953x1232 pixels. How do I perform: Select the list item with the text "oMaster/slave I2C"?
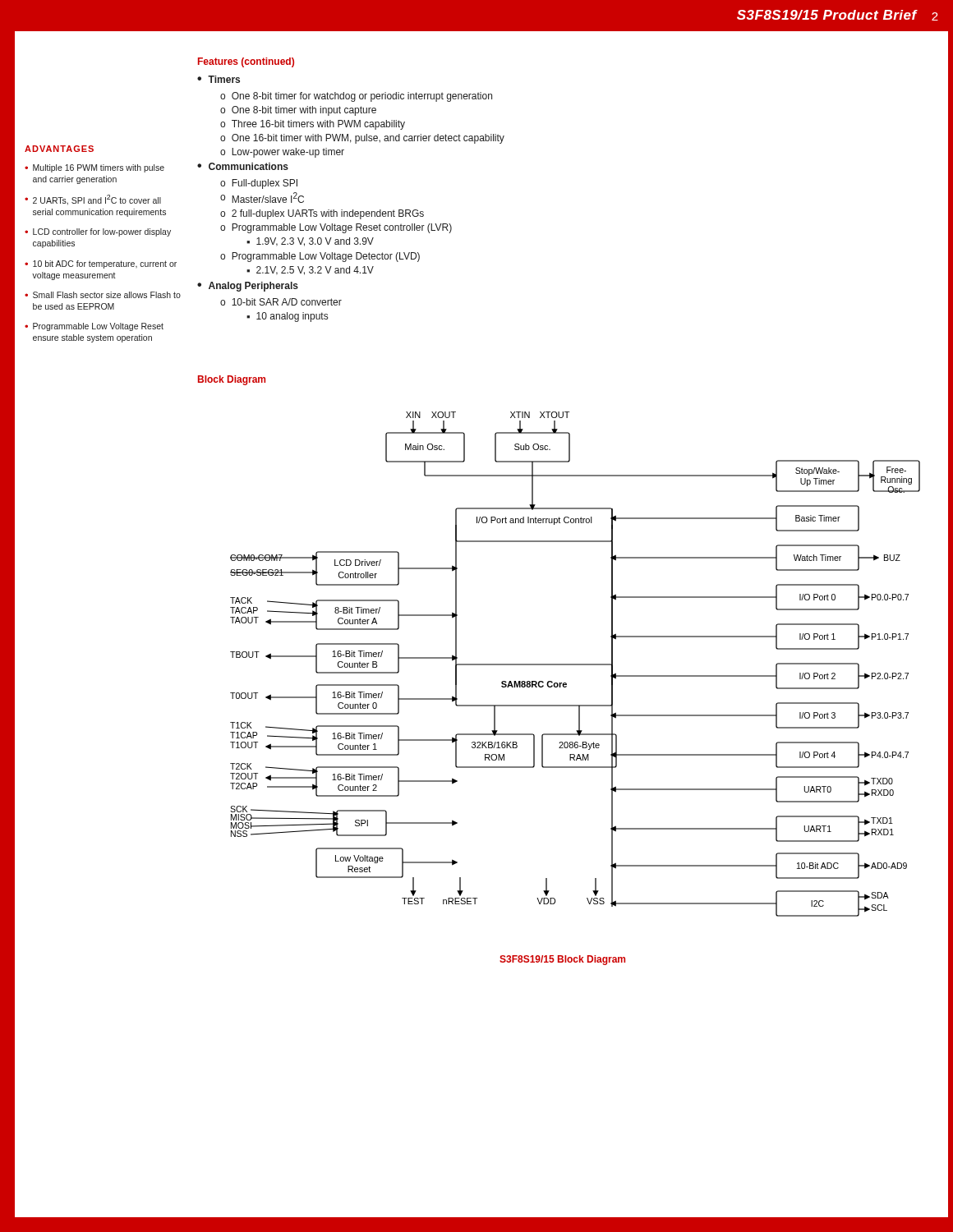[x=262, y=198]
